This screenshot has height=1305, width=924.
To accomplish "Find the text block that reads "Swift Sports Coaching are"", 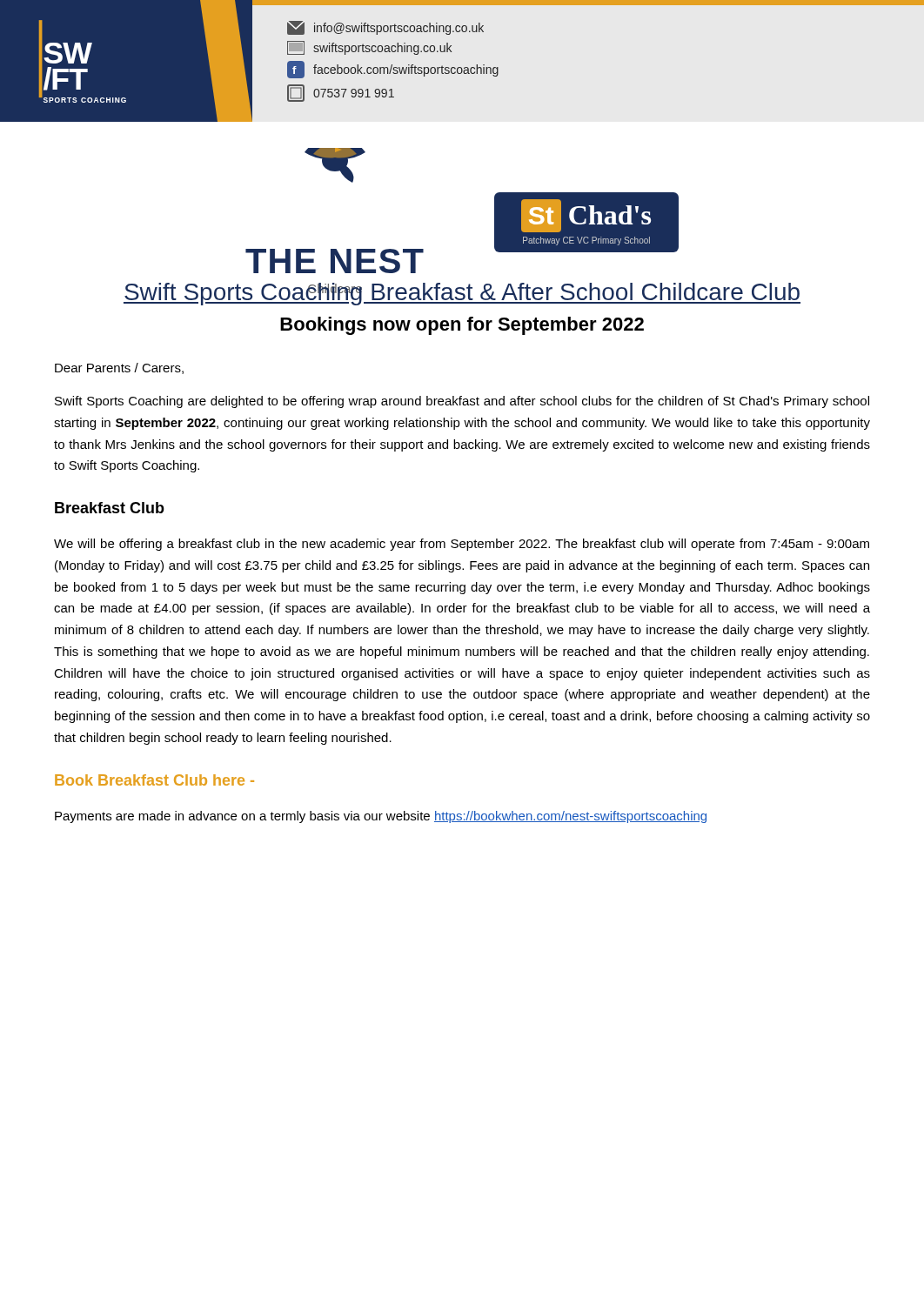I will pyautogui.click(x=462, y=433).
